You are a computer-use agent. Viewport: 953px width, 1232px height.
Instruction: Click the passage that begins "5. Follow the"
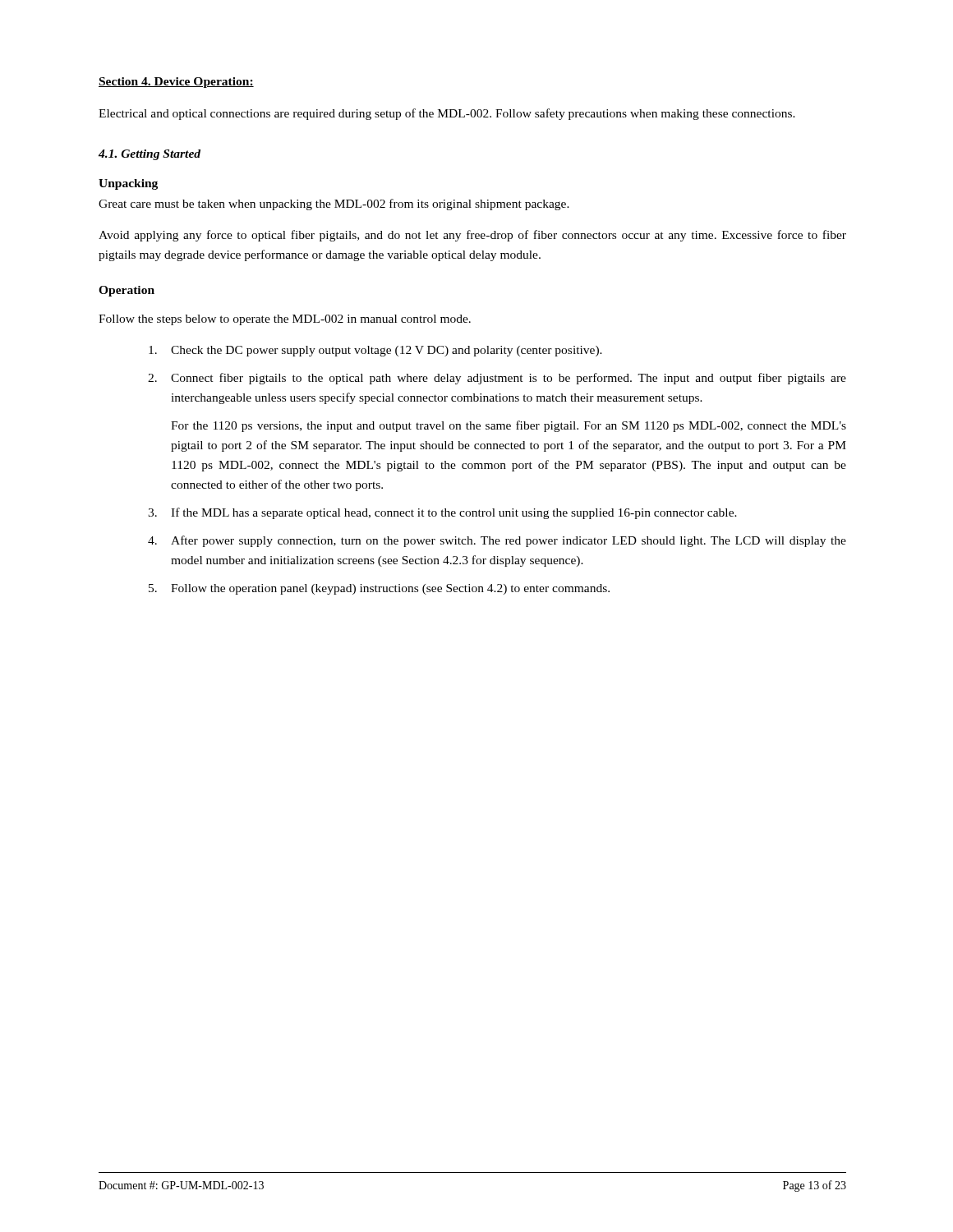497,588
